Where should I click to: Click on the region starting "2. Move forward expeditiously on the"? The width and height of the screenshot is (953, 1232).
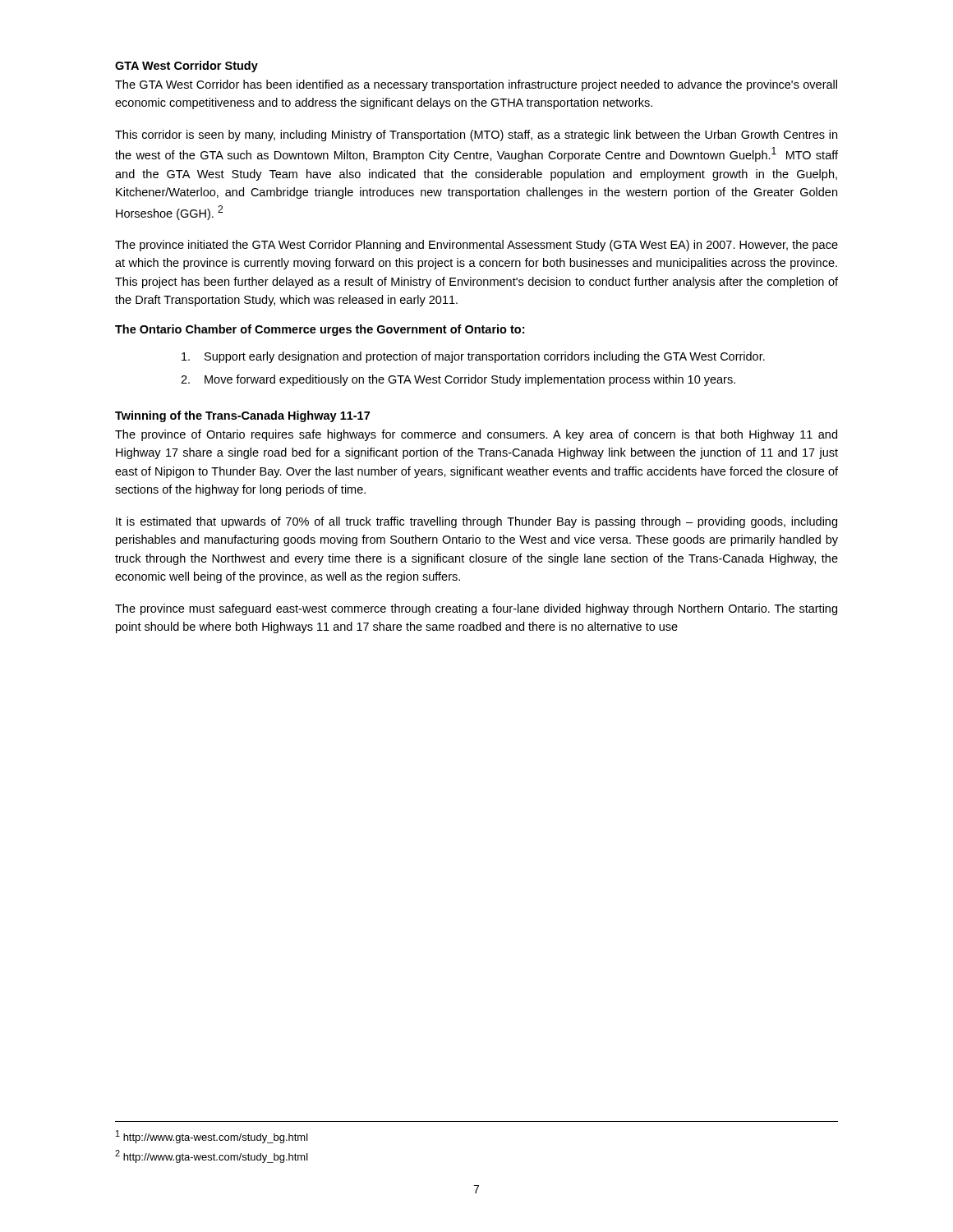point(509,380)
